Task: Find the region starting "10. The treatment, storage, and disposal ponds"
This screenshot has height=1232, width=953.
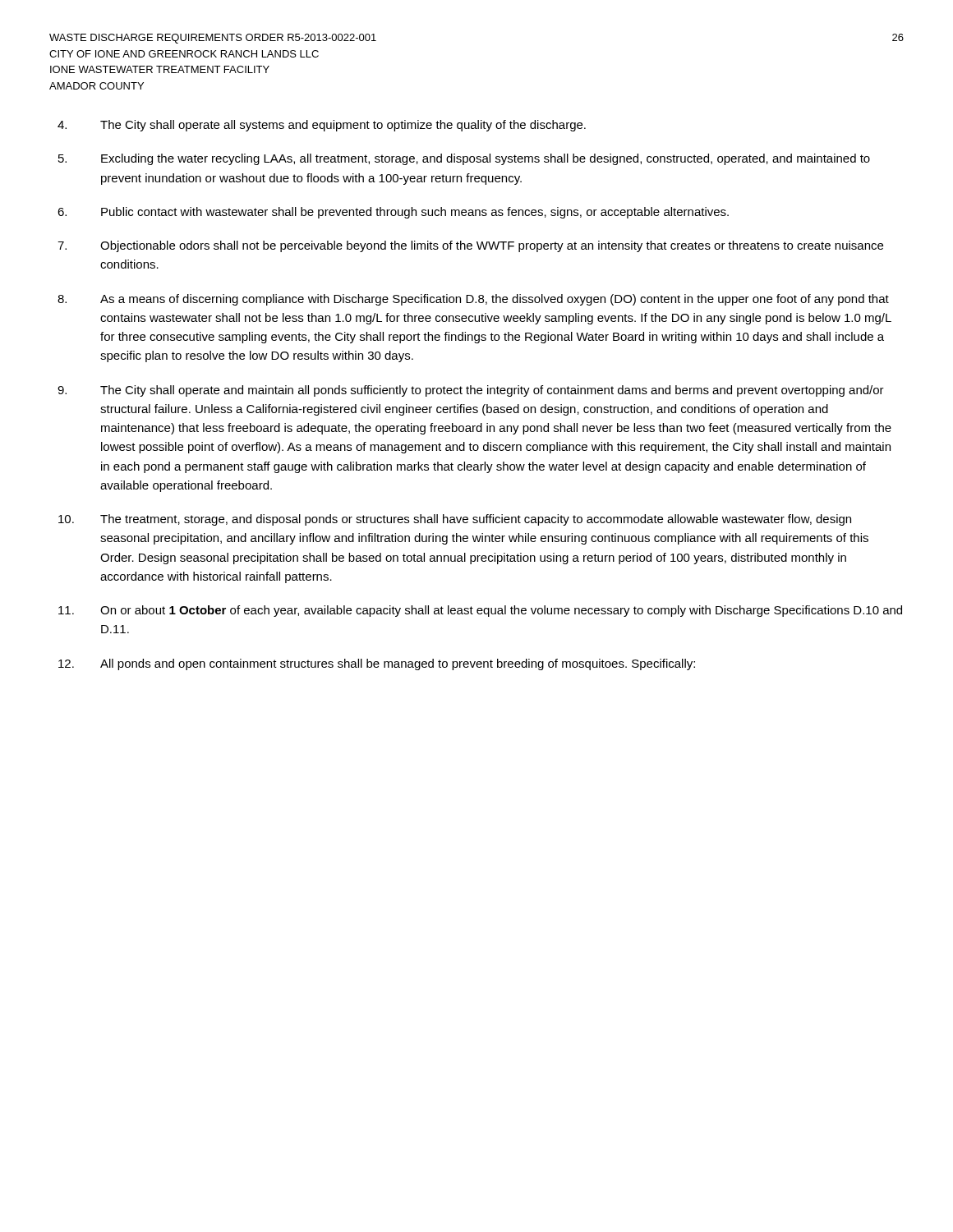Action: [x=476, y=547]
